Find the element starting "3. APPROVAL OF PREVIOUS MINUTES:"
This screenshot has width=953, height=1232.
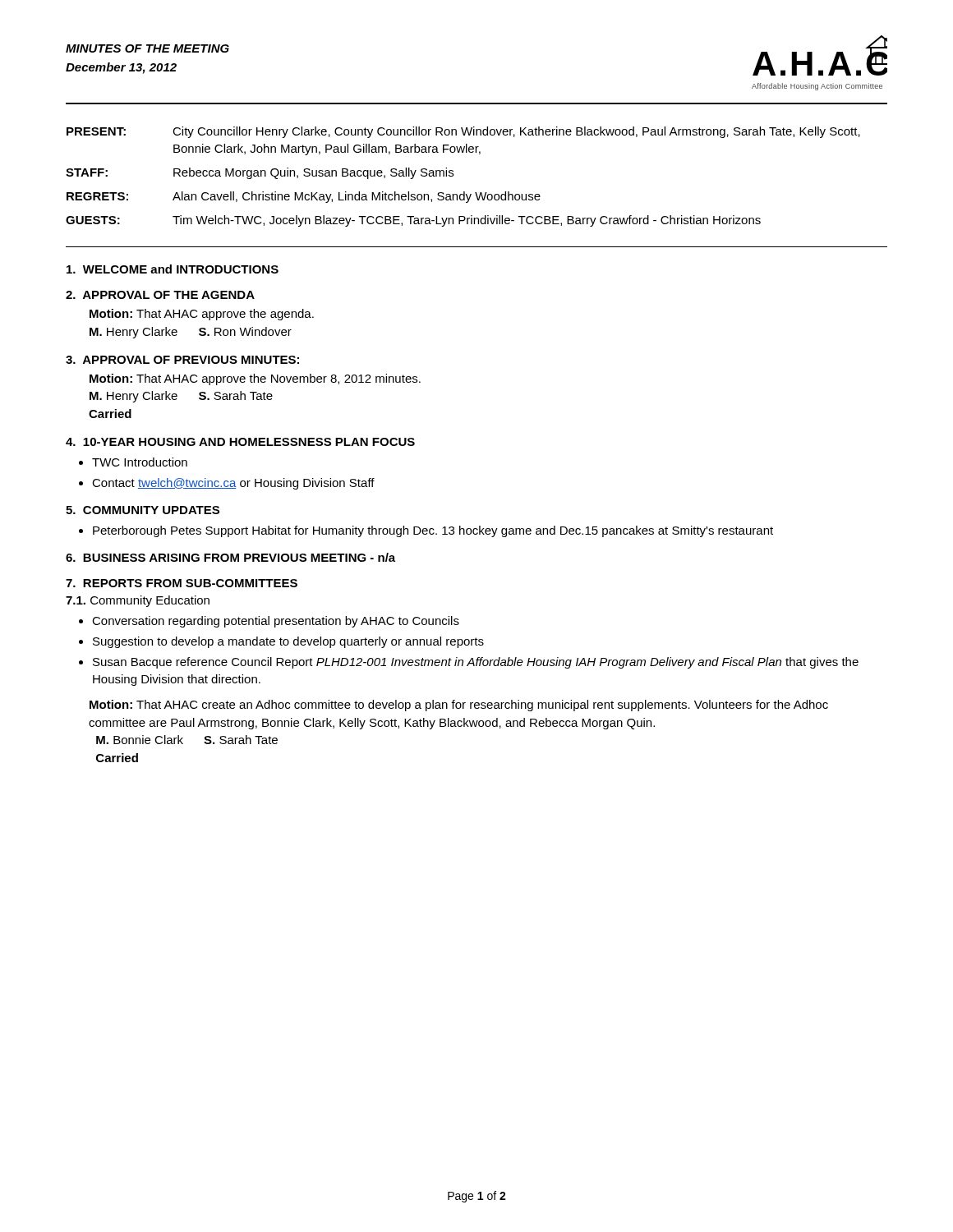point(183,359)
